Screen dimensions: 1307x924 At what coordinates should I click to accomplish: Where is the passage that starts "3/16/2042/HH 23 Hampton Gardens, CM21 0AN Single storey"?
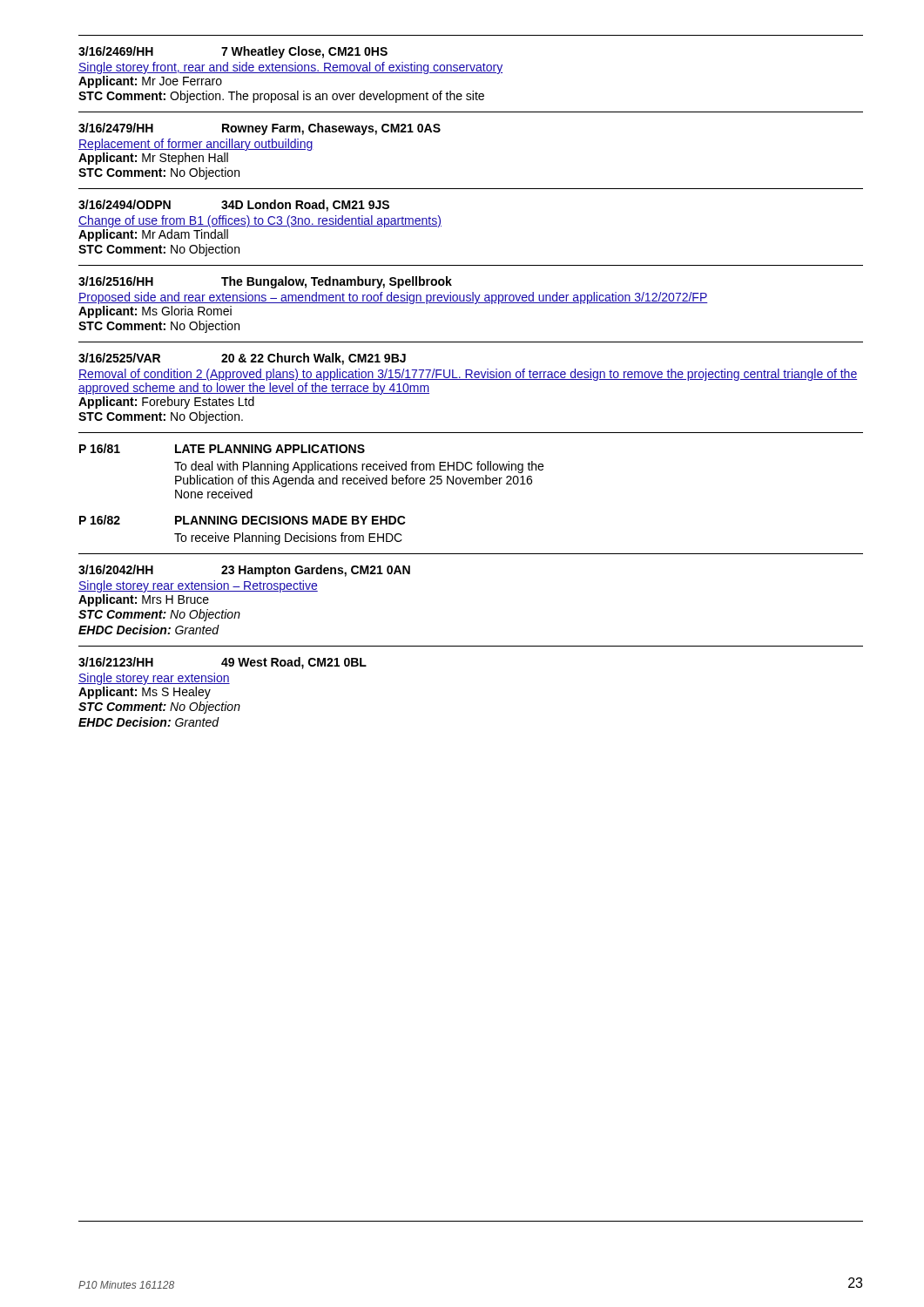(244, 571)
